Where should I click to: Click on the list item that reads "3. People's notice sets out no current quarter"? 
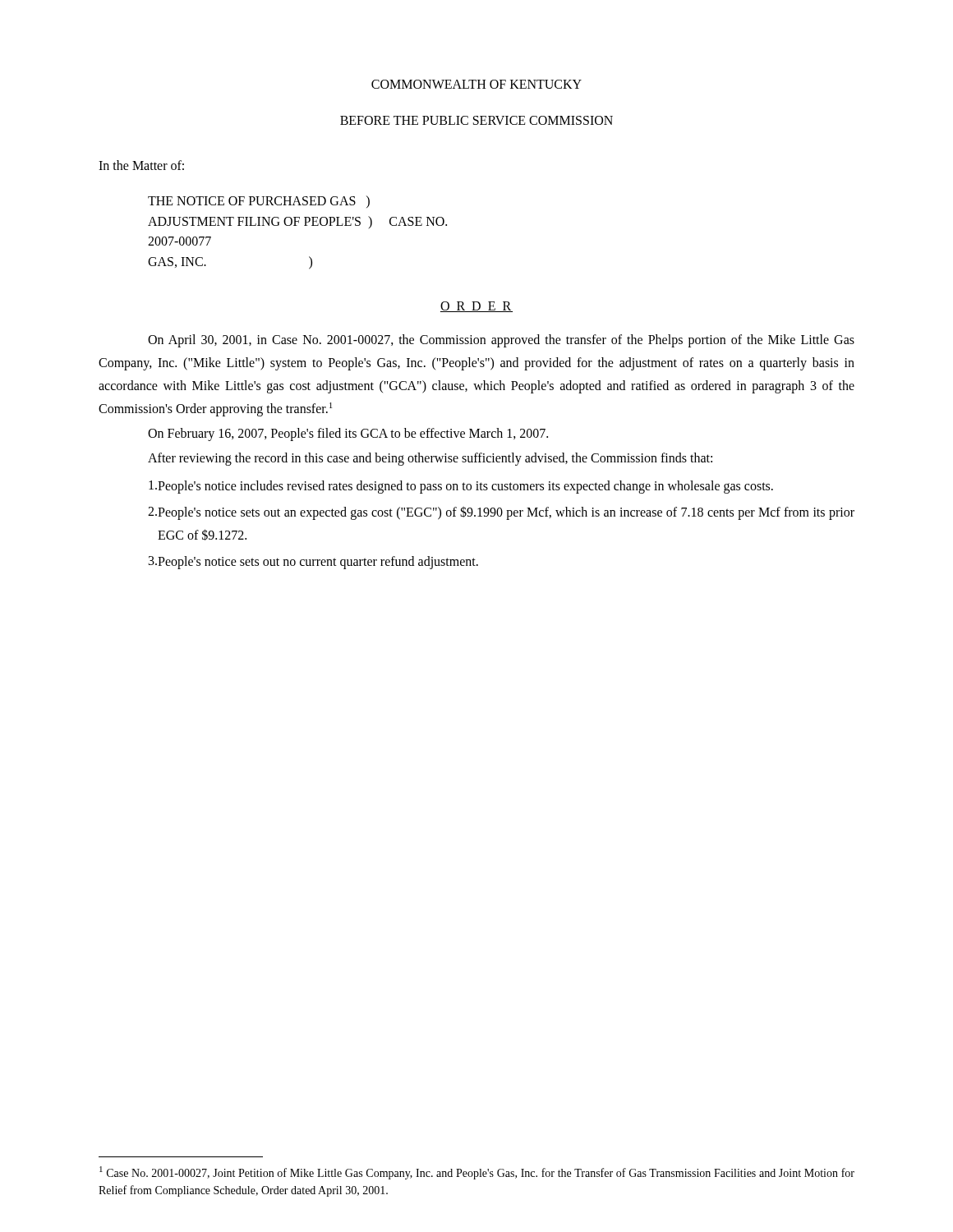point(476,562)
